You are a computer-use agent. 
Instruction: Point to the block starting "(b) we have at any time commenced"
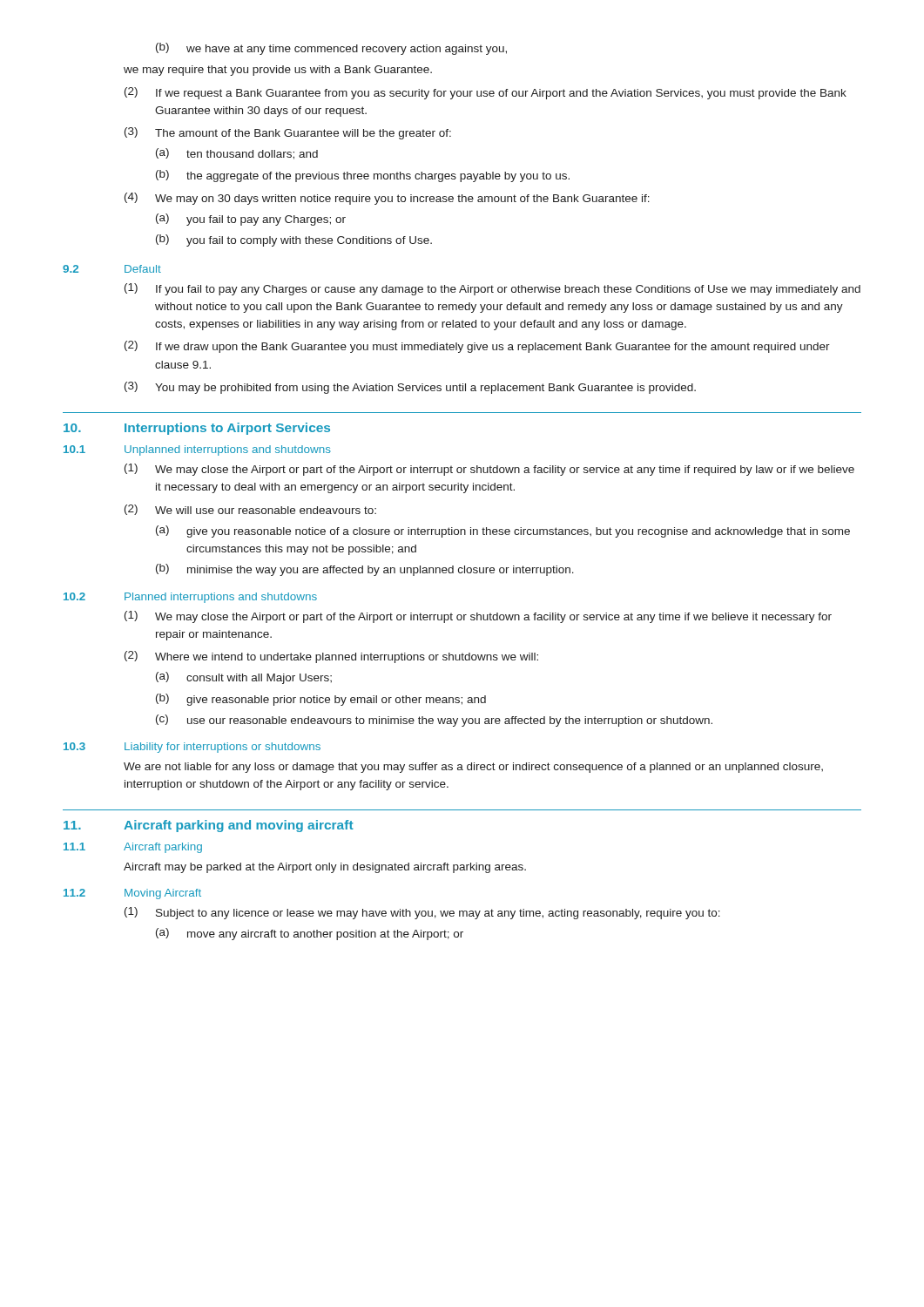click(x=508, y=49)
